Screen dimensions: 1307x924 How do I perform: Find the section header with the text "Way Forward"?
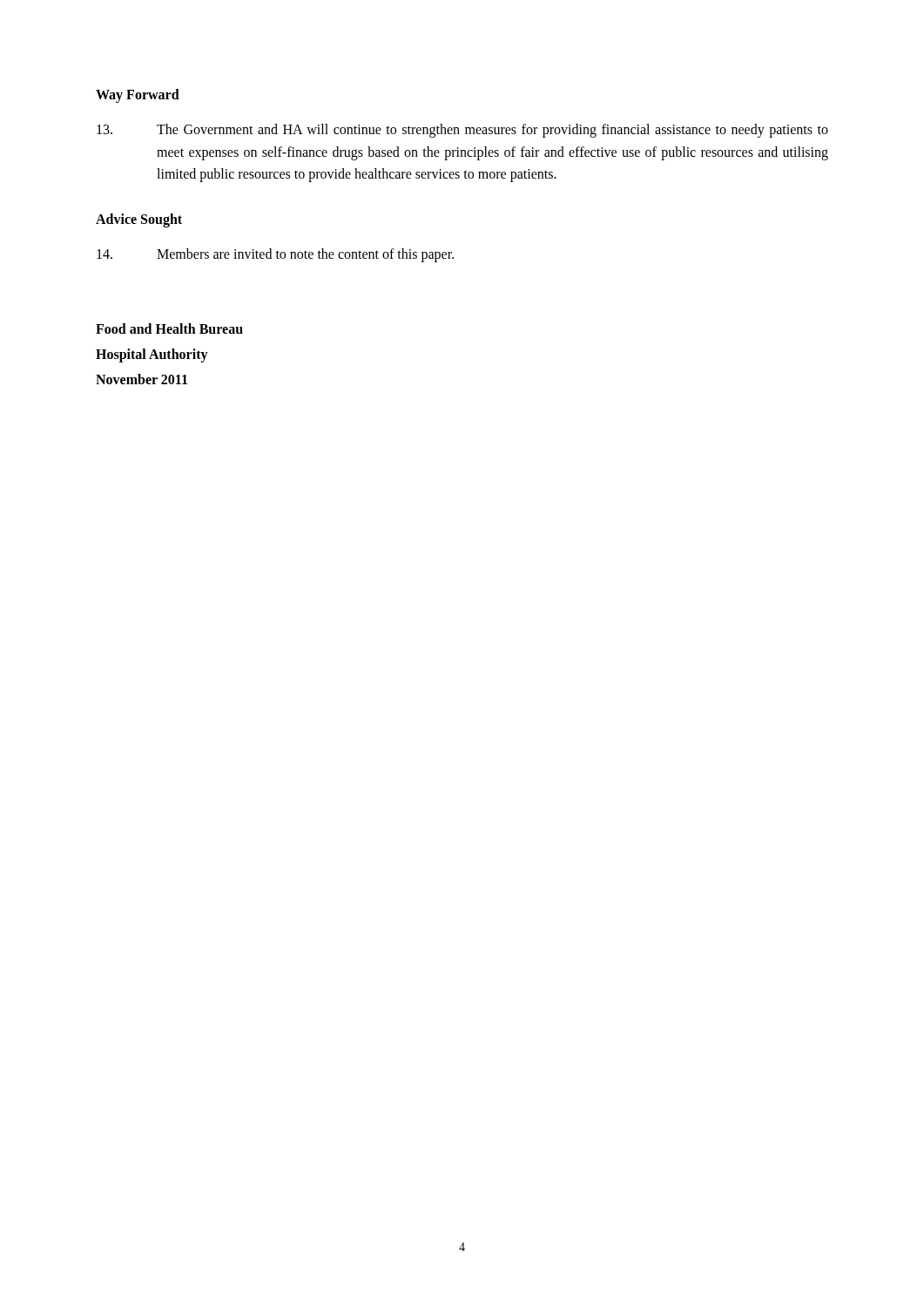coord(137,95)
